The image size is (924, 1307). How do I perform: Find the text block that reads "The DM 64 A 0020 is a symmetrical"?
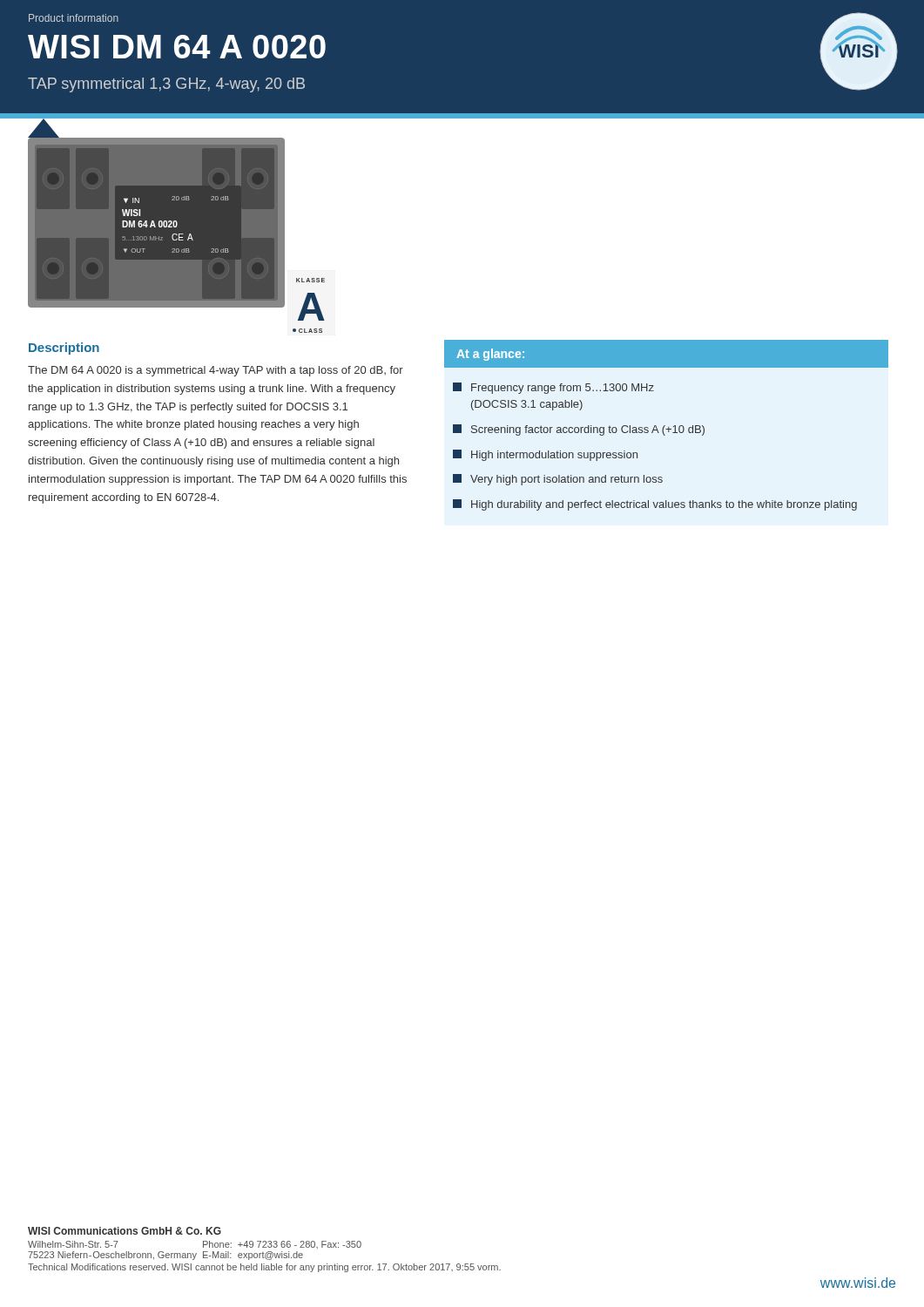point(218,433)
